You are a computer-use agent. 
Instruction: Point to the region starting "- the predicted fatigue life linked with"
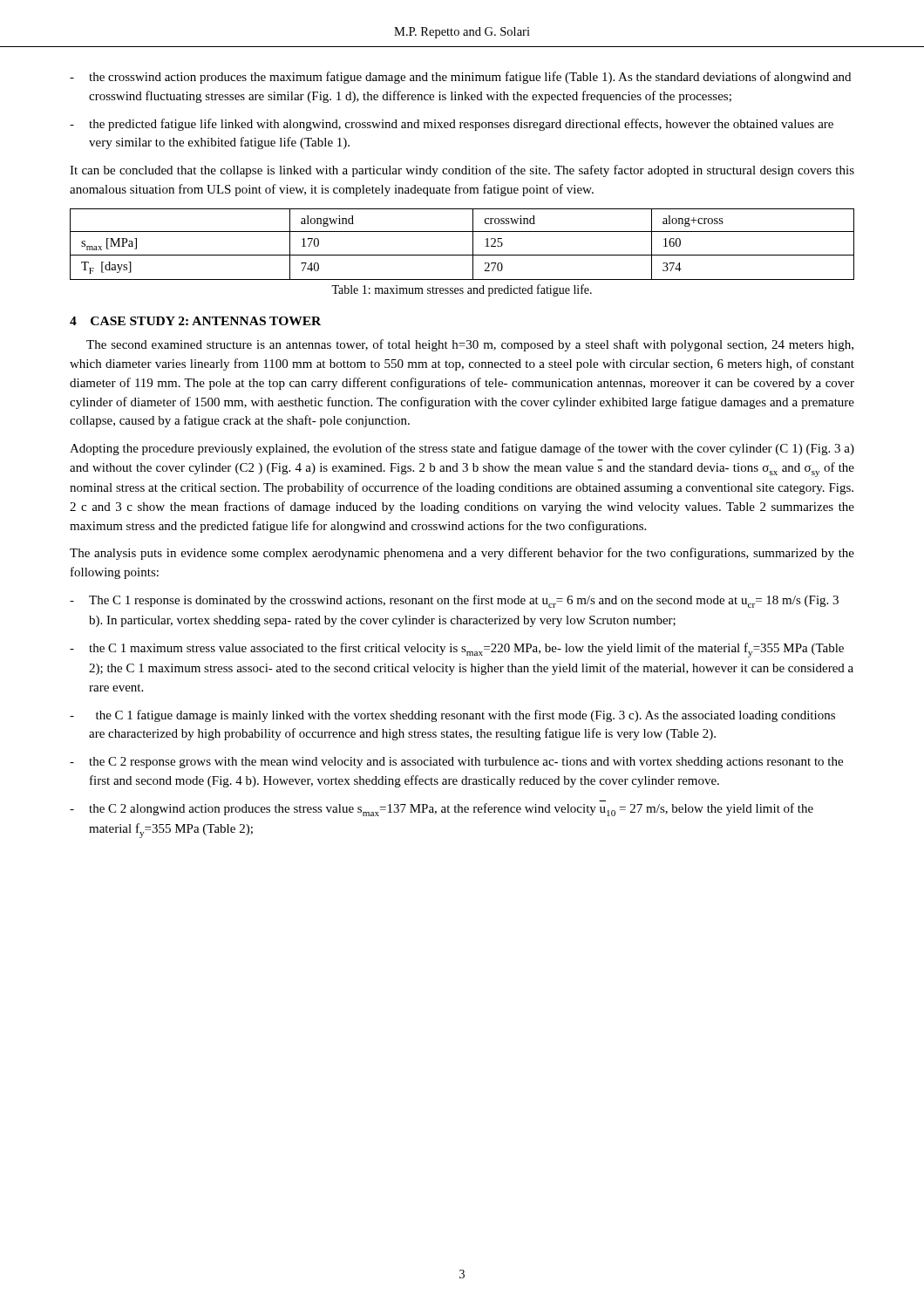pyautogui.click(x=462, y=134)
